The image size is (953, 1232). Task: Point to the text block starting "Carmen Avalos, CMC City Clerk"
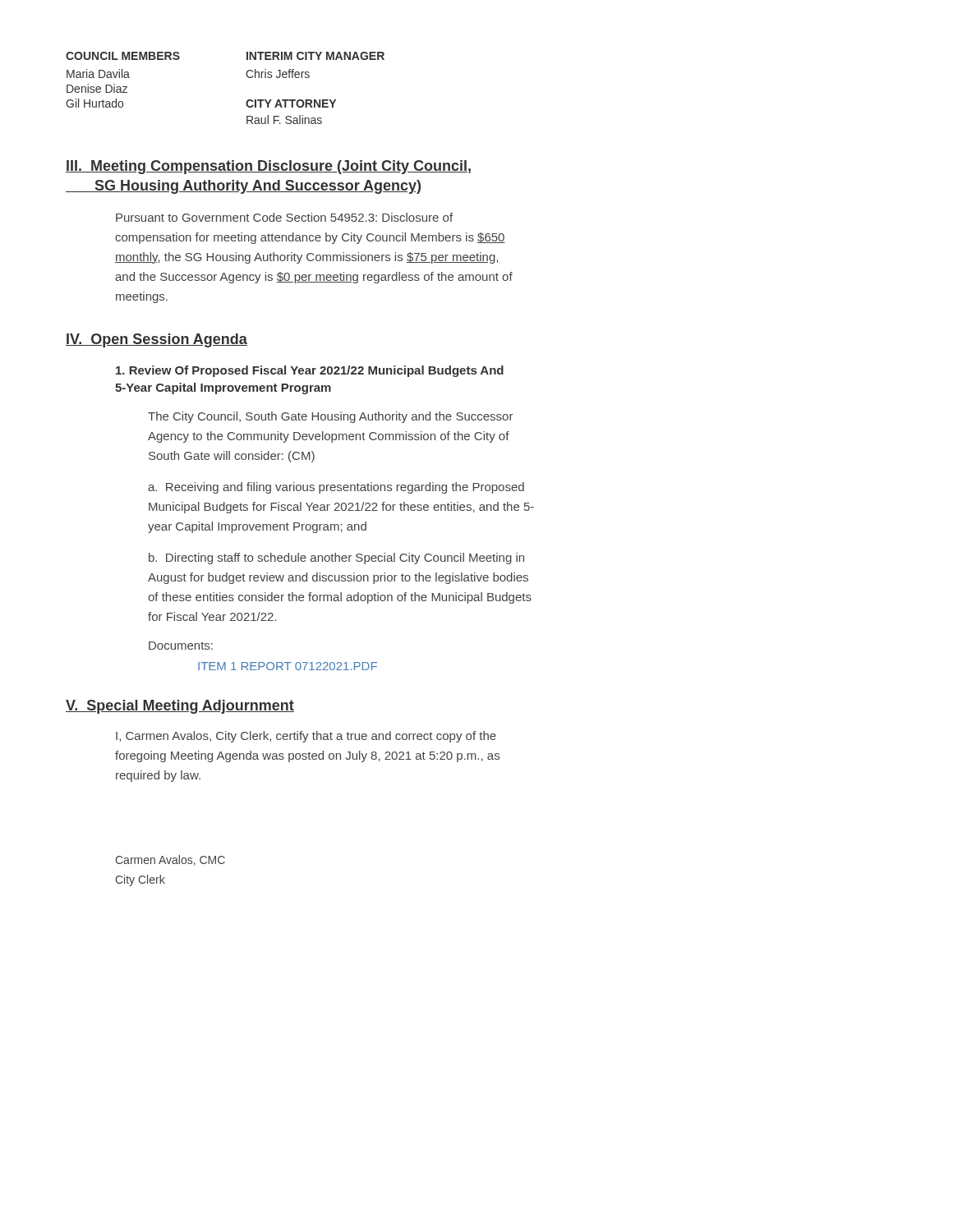pos(170,870)
